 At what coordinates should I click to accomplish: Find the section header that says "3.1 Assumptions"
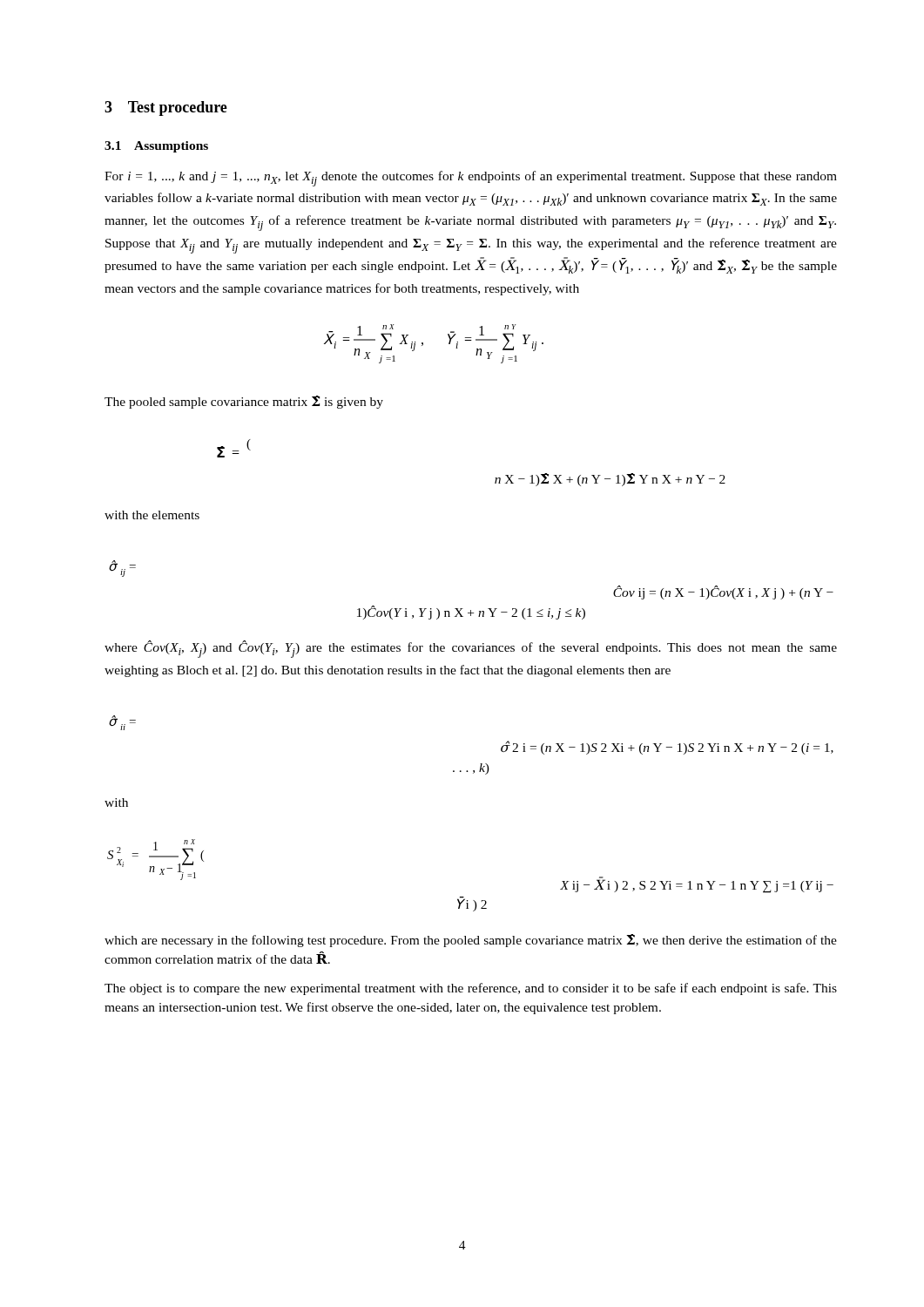[156, 145]
